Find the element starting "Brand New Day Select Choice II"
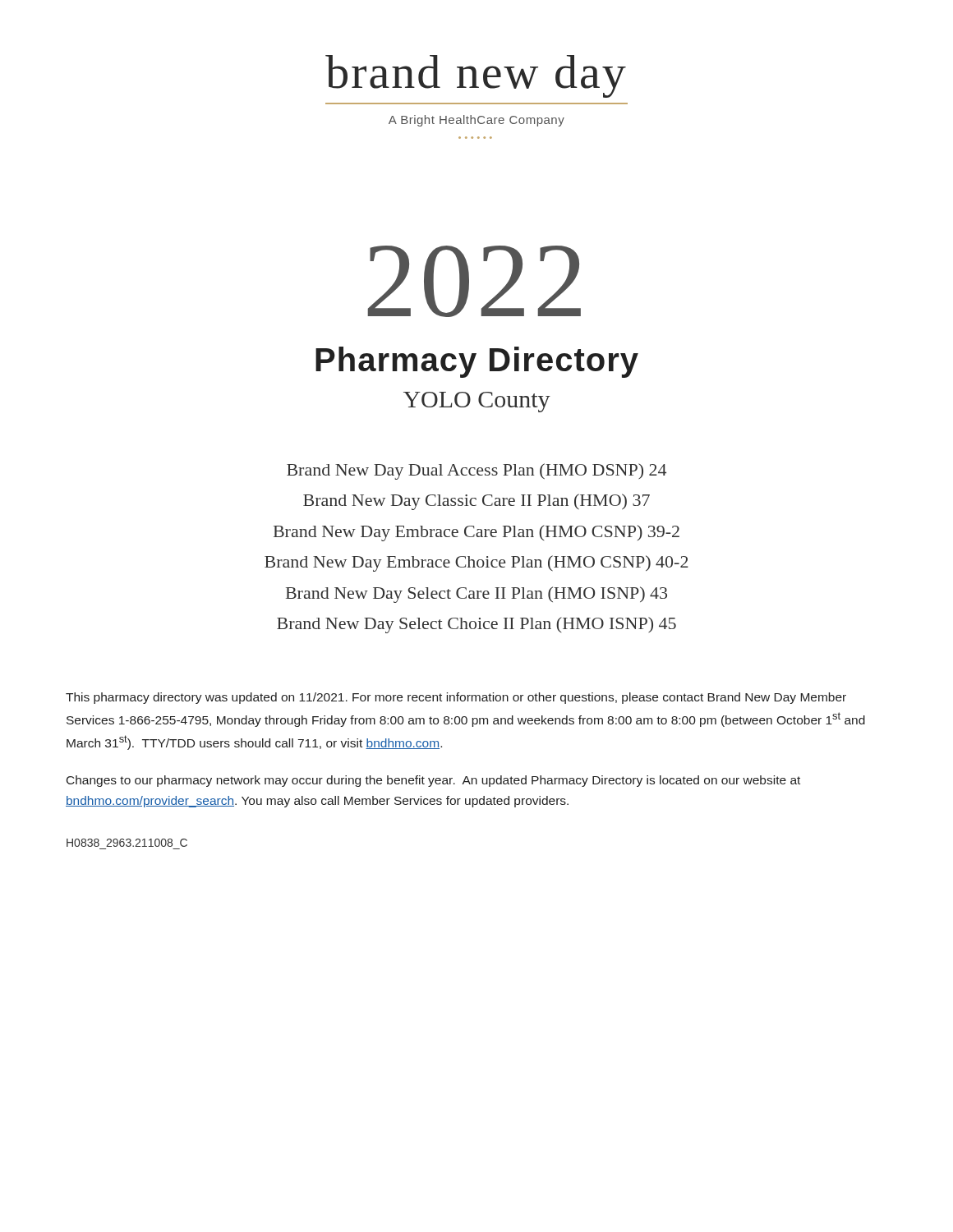953x1232 pixels. [476, 623]
